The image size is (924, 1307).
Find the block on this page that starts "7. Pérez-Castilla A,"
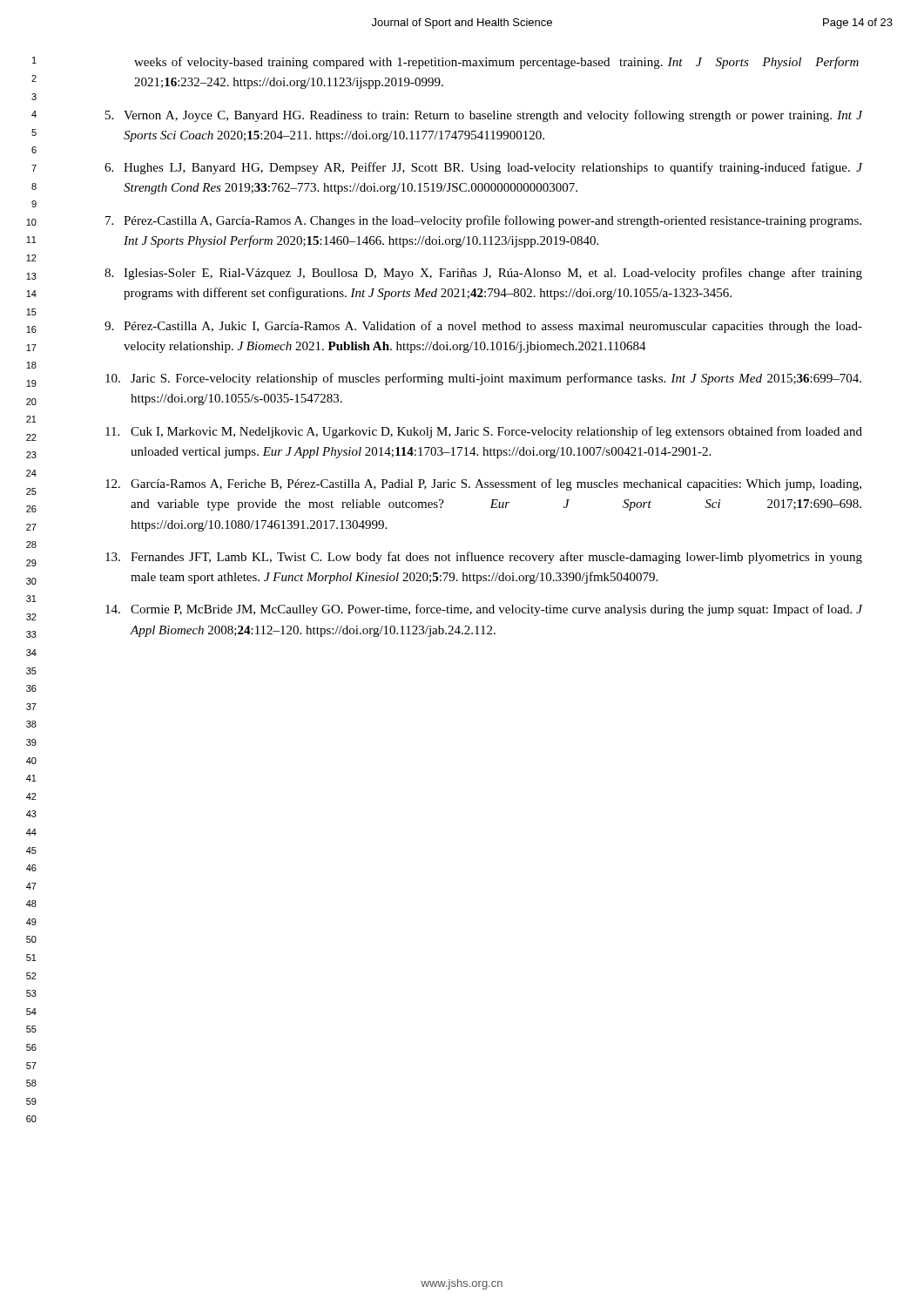(x=483, y=231)
